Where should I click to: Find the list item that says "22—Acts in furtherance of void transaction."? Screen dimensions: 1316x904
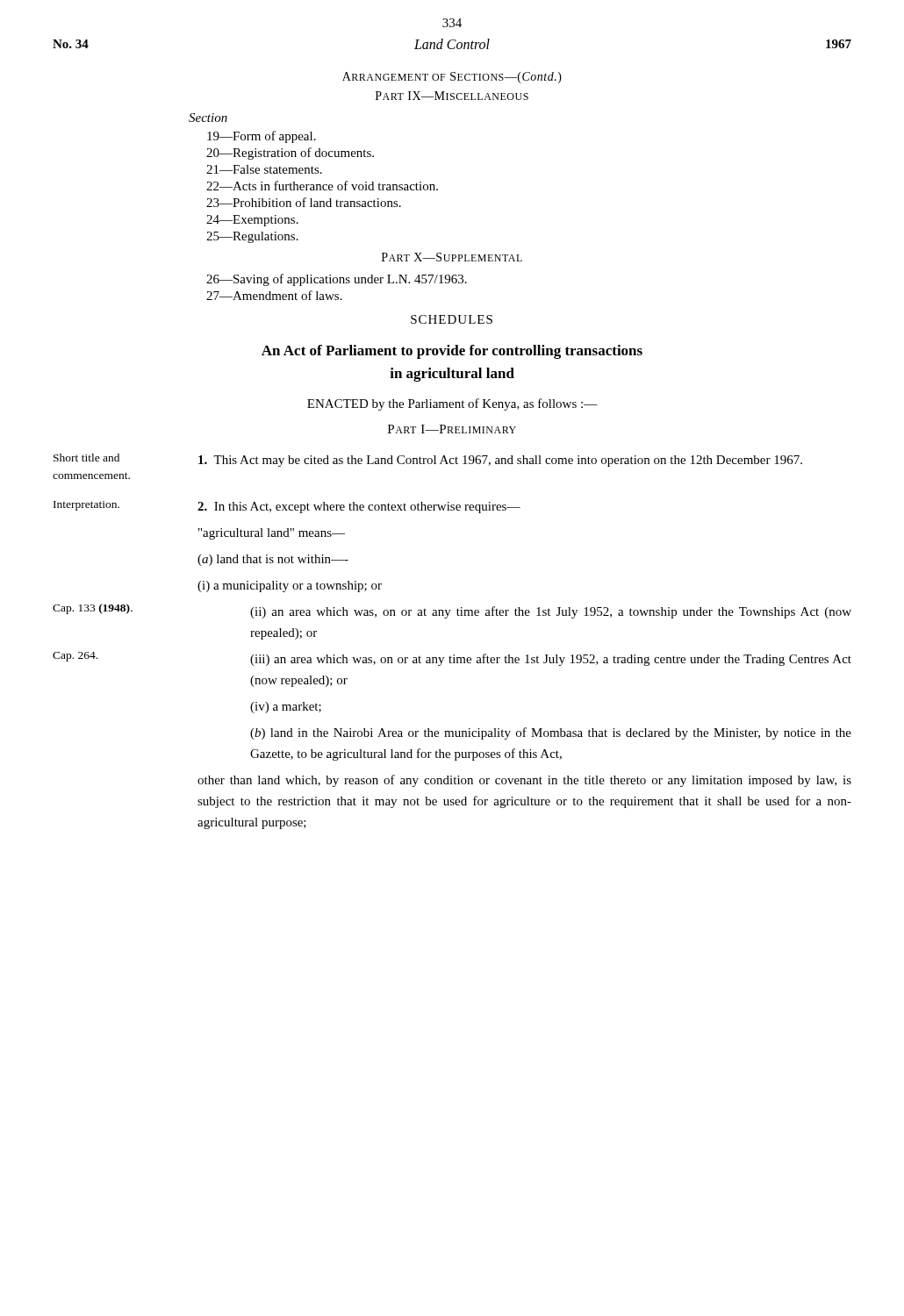click(323, 186)
